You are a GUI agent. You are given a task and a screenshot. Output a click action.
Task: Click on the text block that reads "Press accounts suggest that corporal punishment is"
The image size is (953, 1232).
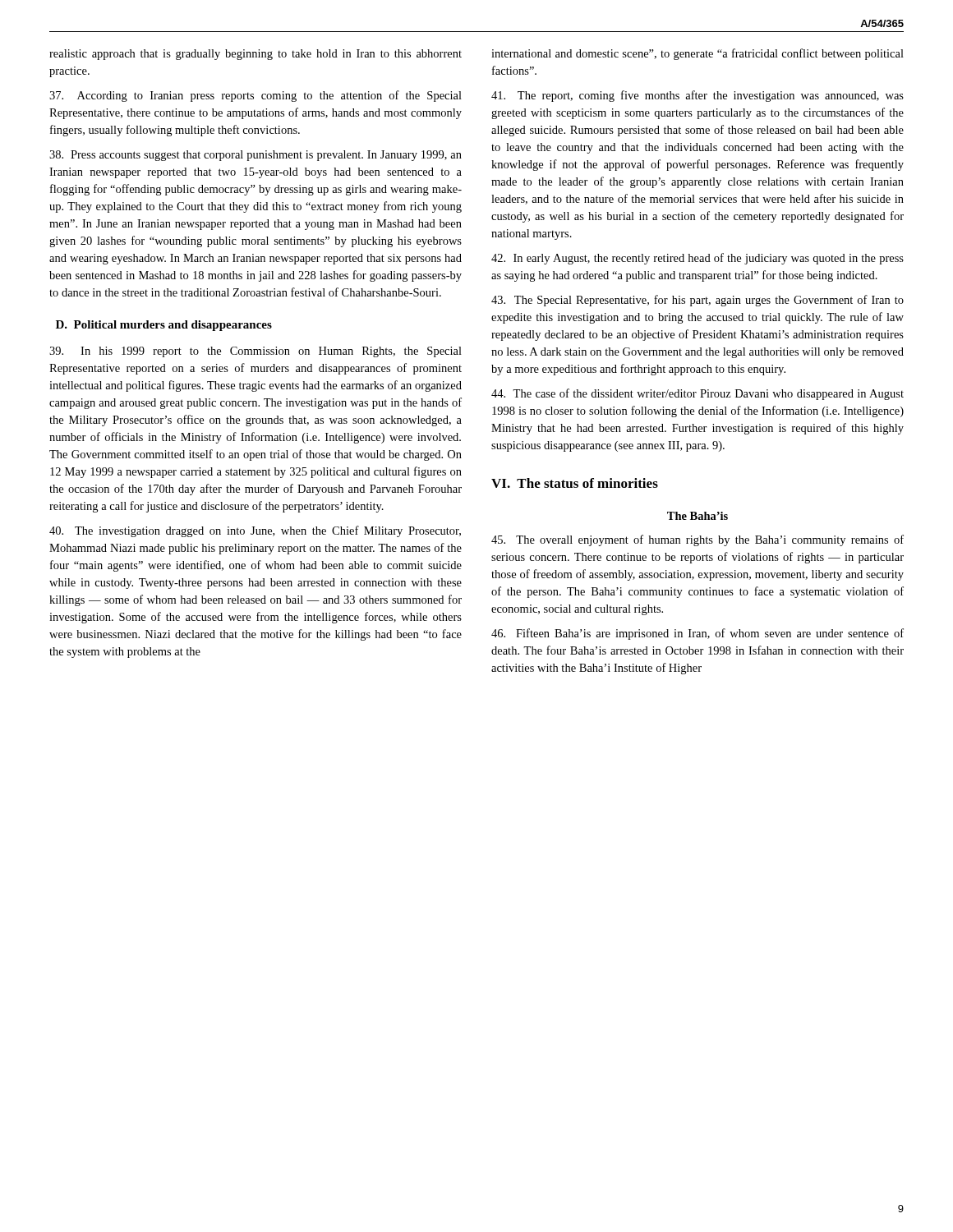point(255,224)
